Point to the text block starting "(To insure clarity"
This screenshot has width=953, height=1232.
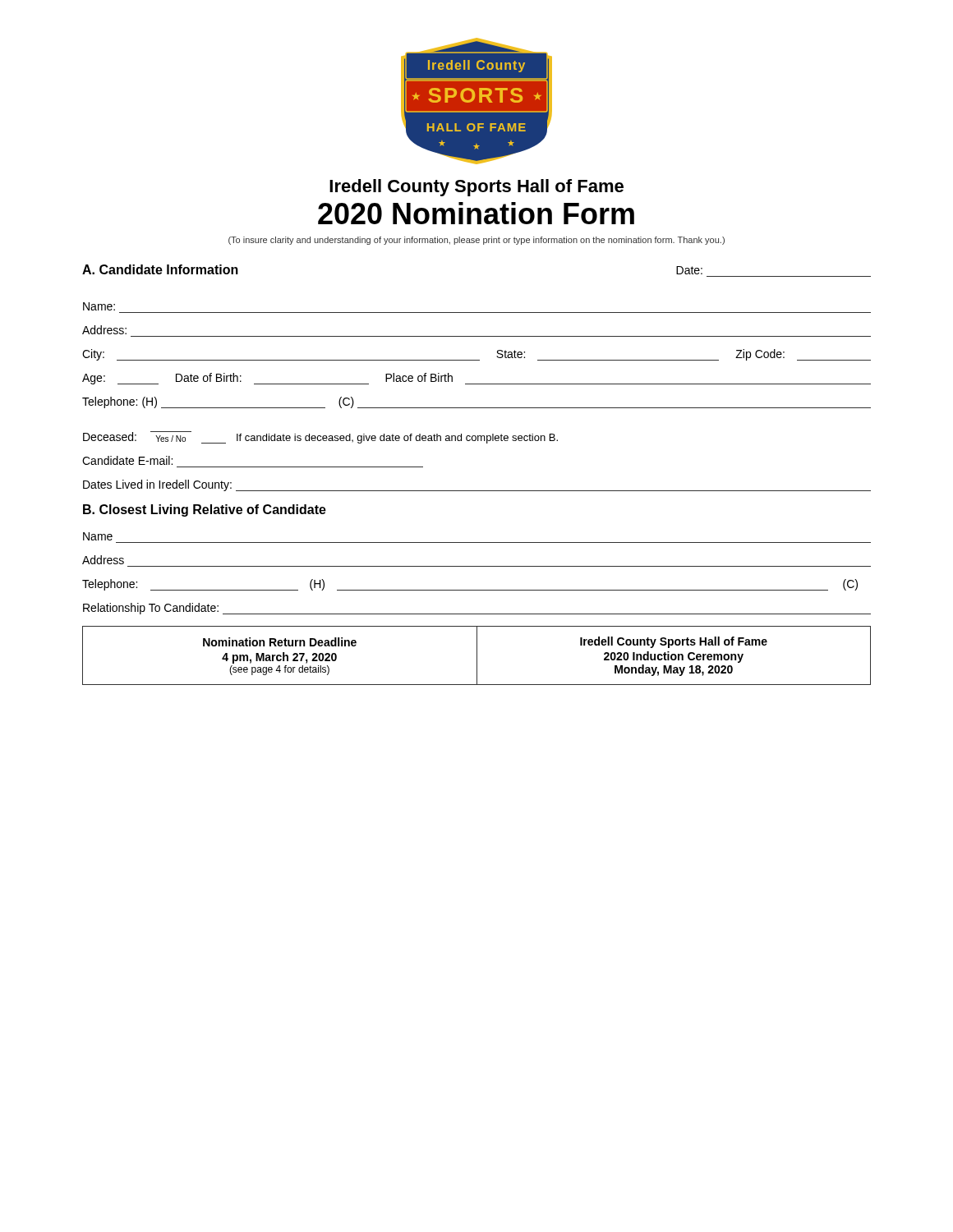(476, 240)
